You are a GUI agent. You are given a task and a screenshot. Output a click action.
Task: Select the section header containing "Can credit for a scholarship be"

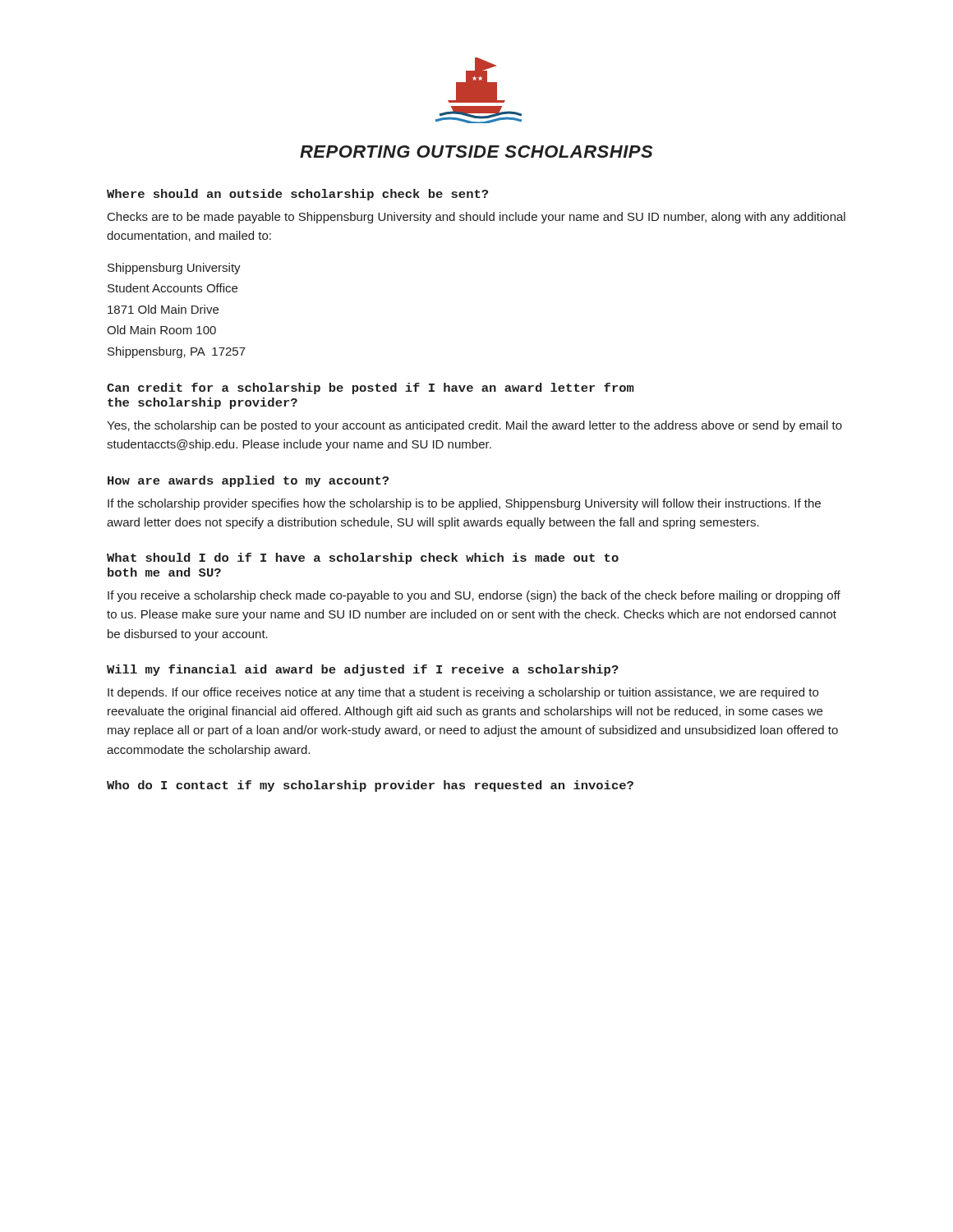(370, 396)
